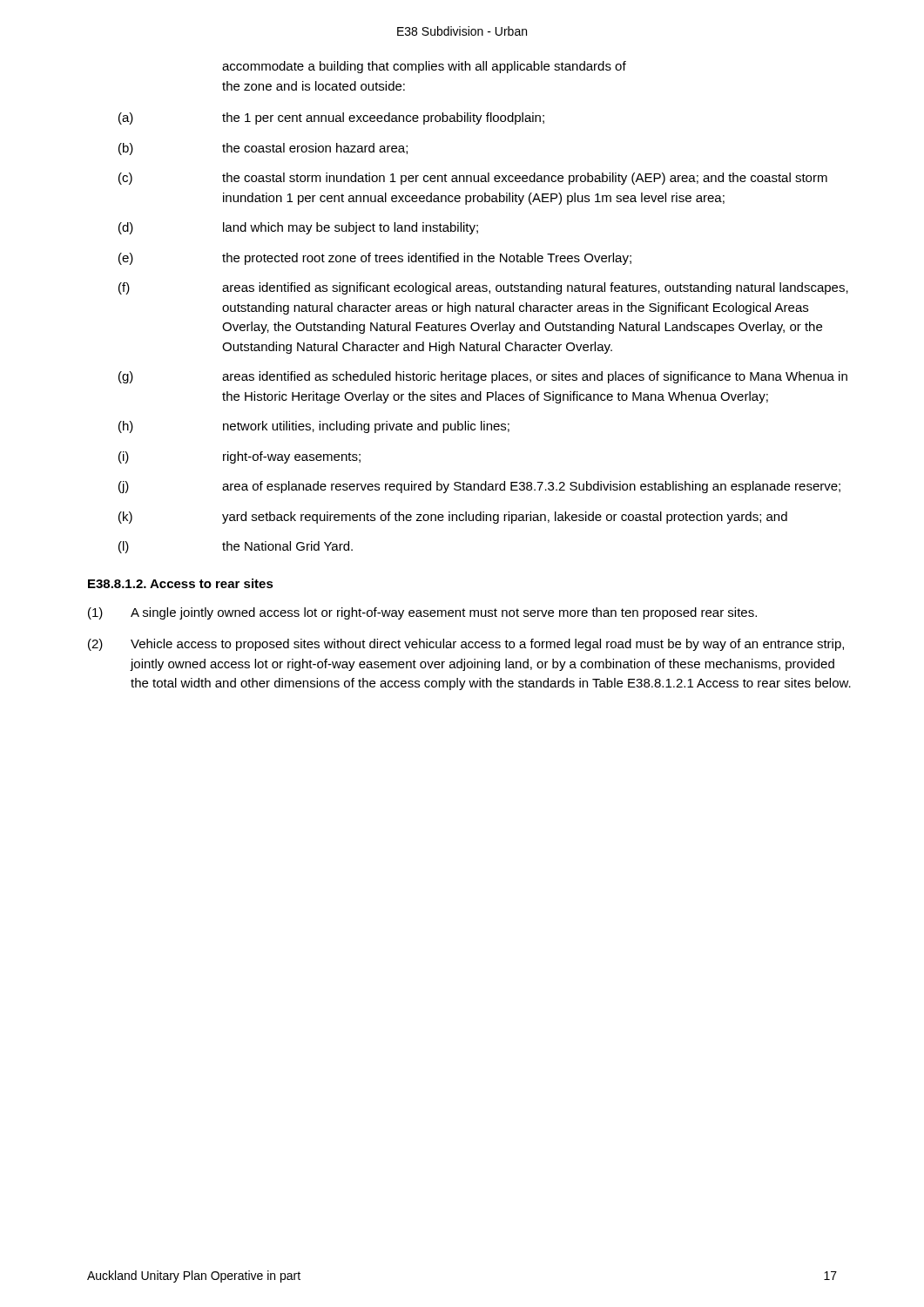Click the passage that begins "(g) areas identified as"
Image resolution: width=924 pixels, height=1307 pixels.
click(x=471, y=386)
